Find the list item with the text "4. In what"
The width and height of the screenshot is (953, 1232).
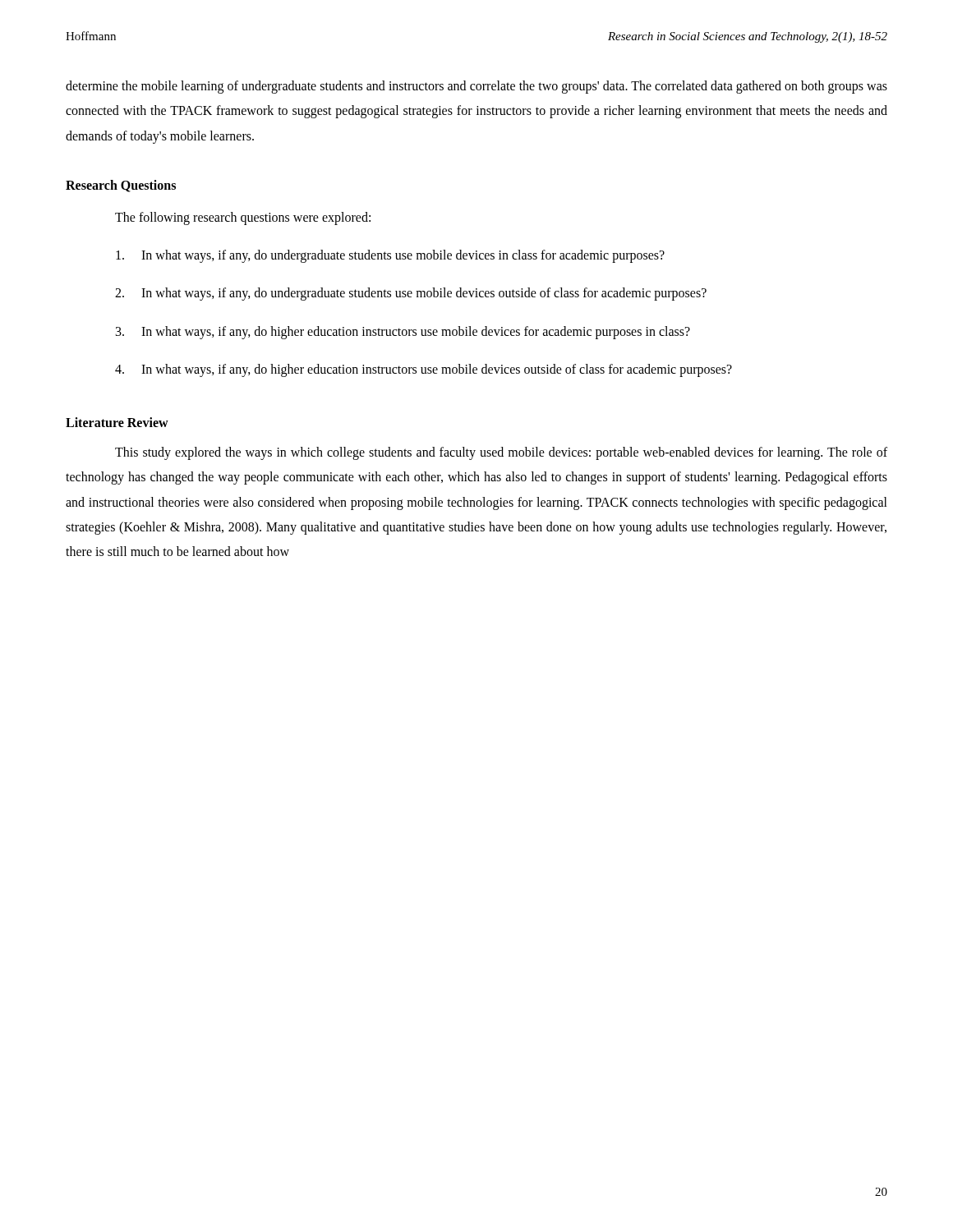coord(501,370)
